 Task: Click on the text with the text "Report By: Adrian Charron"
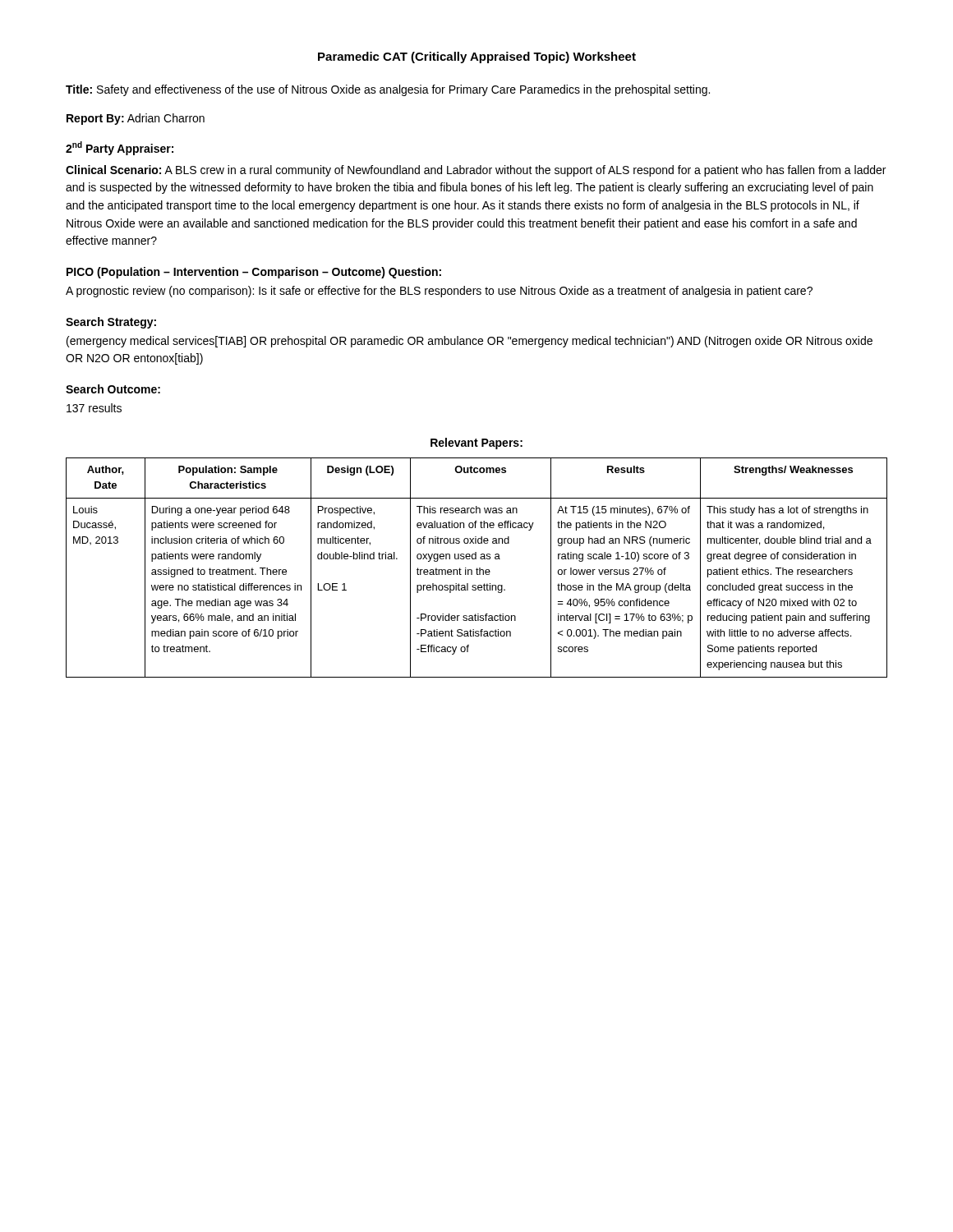pos(135,118)
